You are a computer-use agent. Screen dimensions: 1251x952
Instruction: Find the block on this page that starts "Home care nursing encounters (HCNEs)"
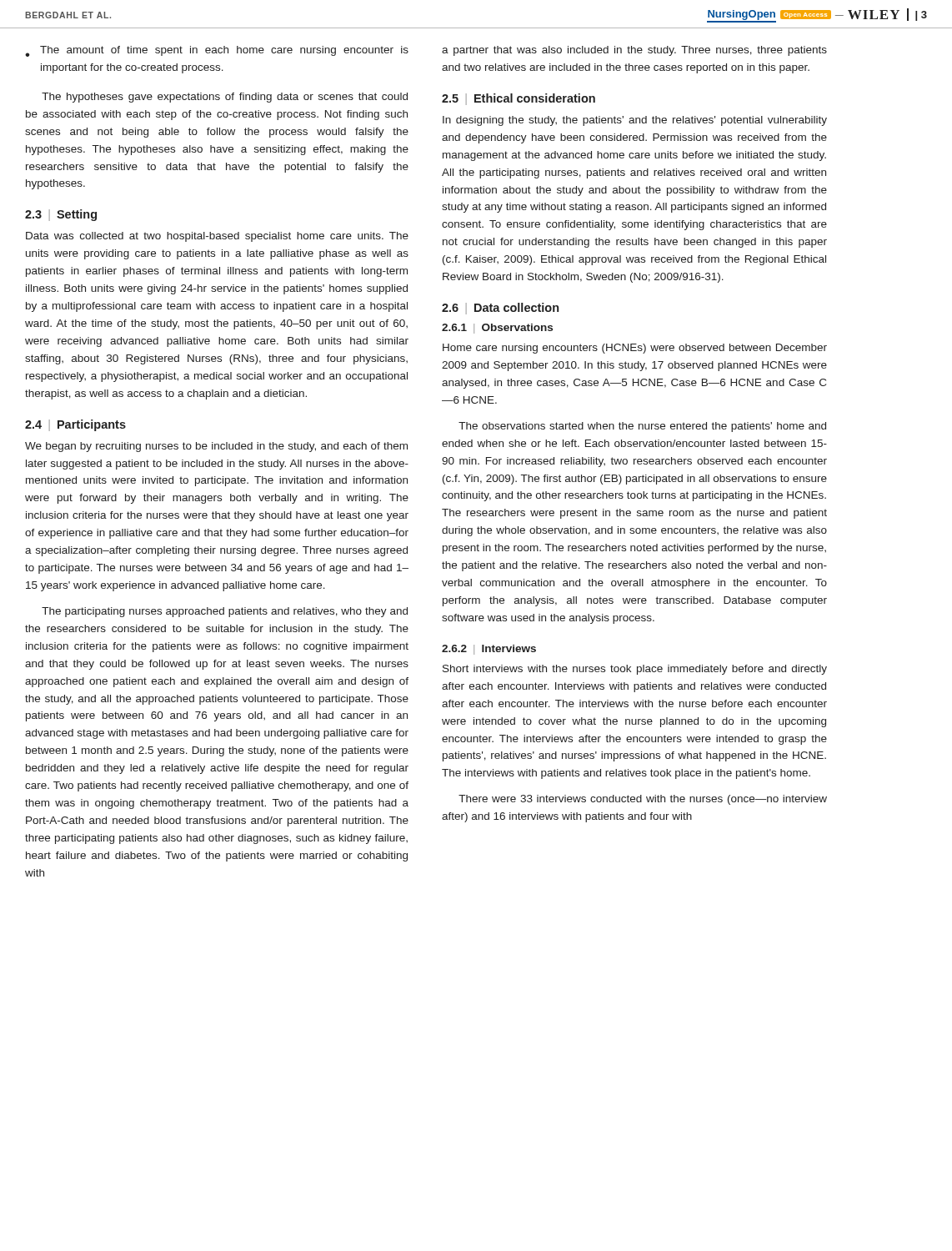[x=634, y=374]
